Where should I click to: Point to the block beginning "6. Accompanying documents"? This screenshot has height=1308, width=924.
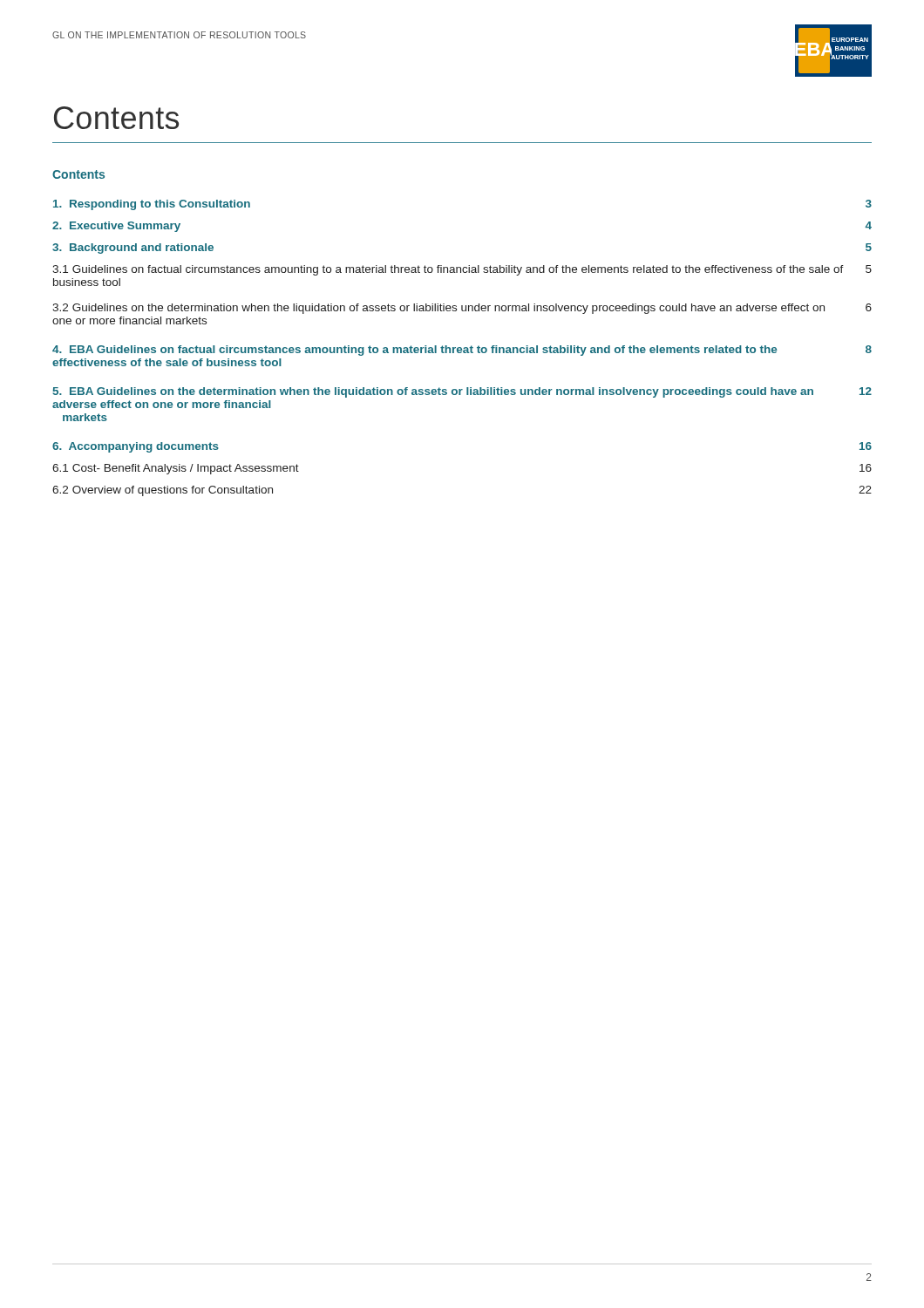click(x=136, y=447)
